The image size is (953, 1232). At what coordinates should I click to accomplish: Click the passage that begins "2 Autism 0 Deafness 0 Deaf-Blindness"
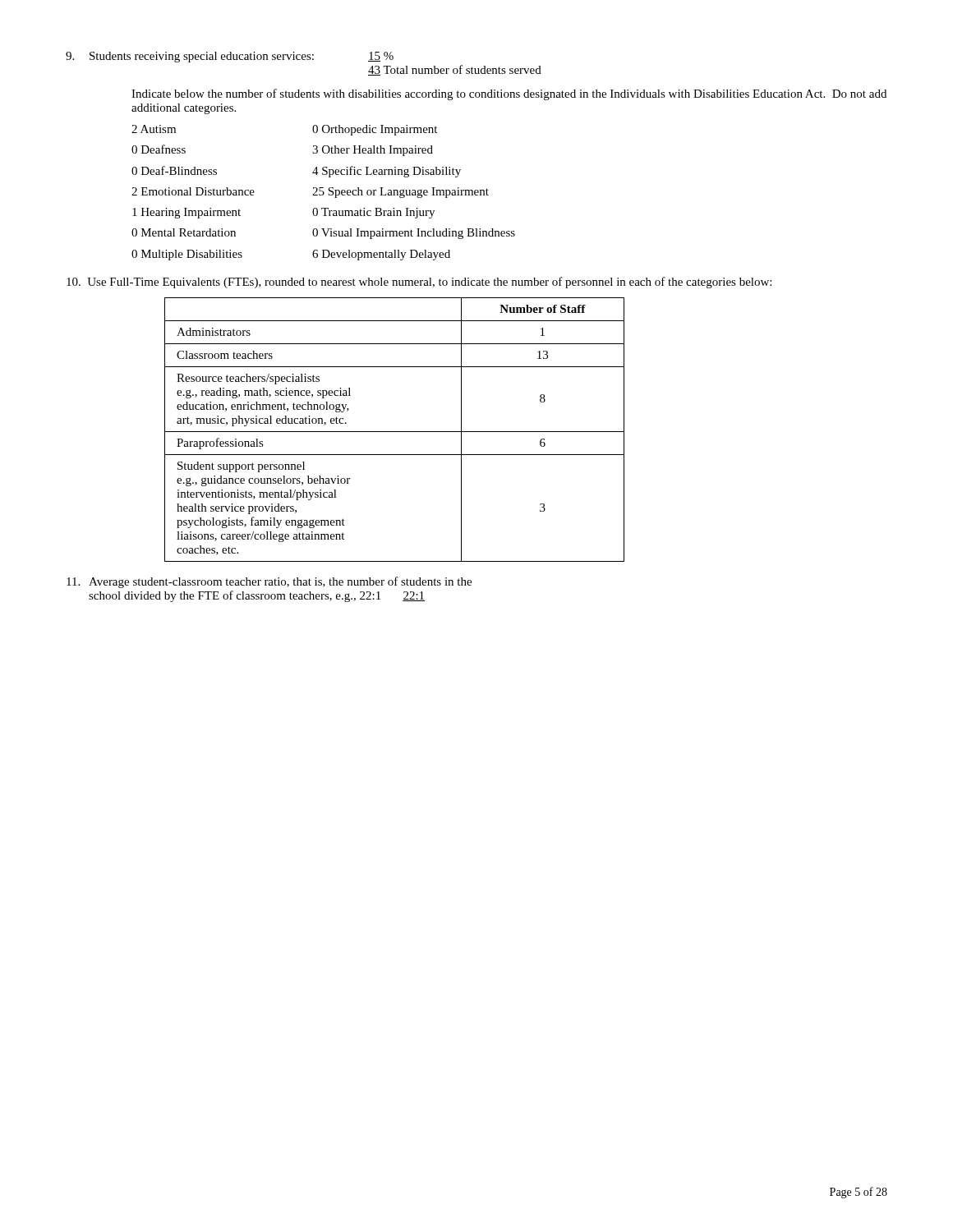click(x=323, y=193)
